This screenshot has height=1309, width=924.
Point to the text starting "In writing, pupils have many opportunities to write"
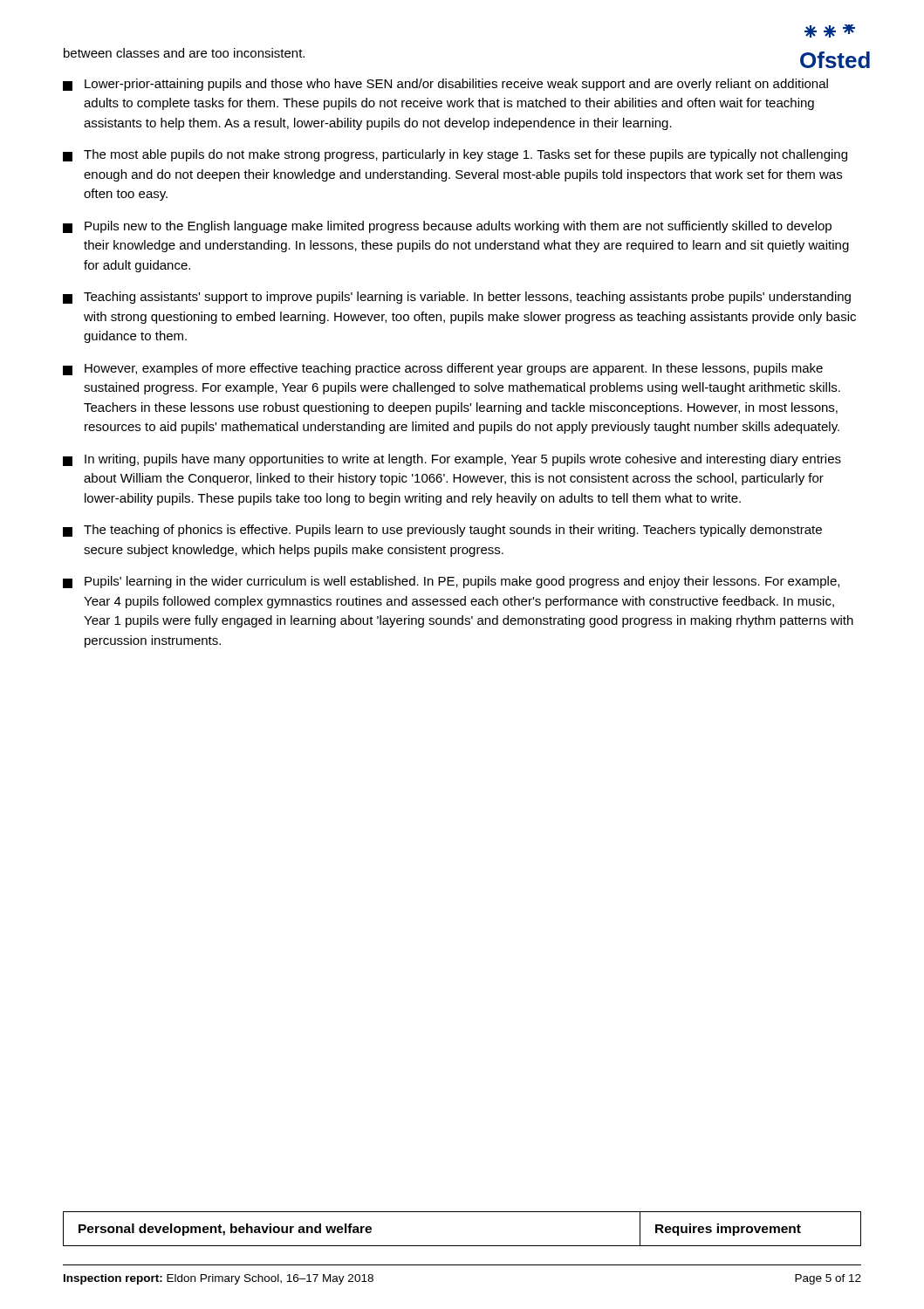pyautogui.click(x=462, y=478)
